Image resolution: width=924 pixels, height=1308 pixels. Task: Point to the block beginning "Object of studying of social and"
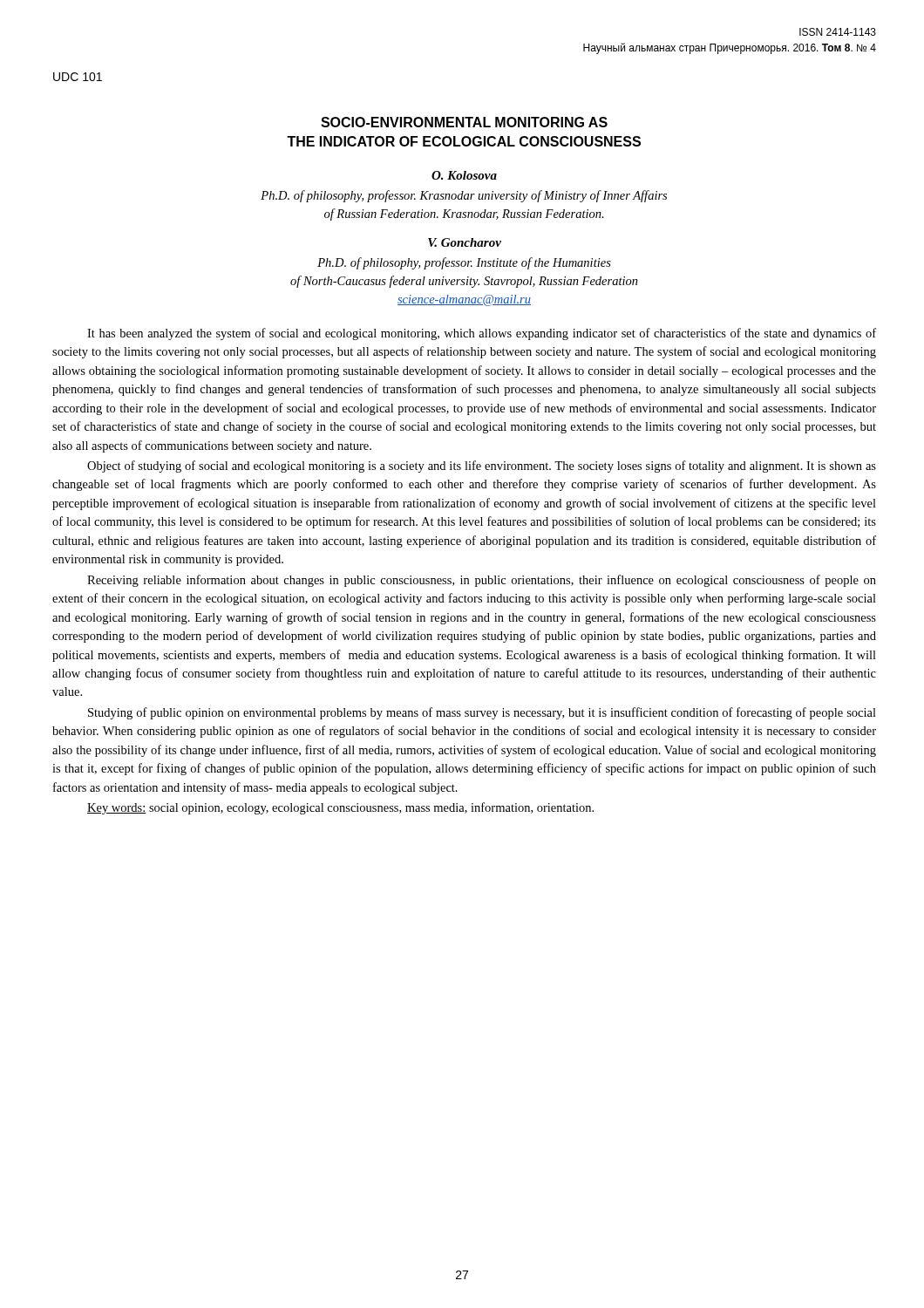point(464,513)
